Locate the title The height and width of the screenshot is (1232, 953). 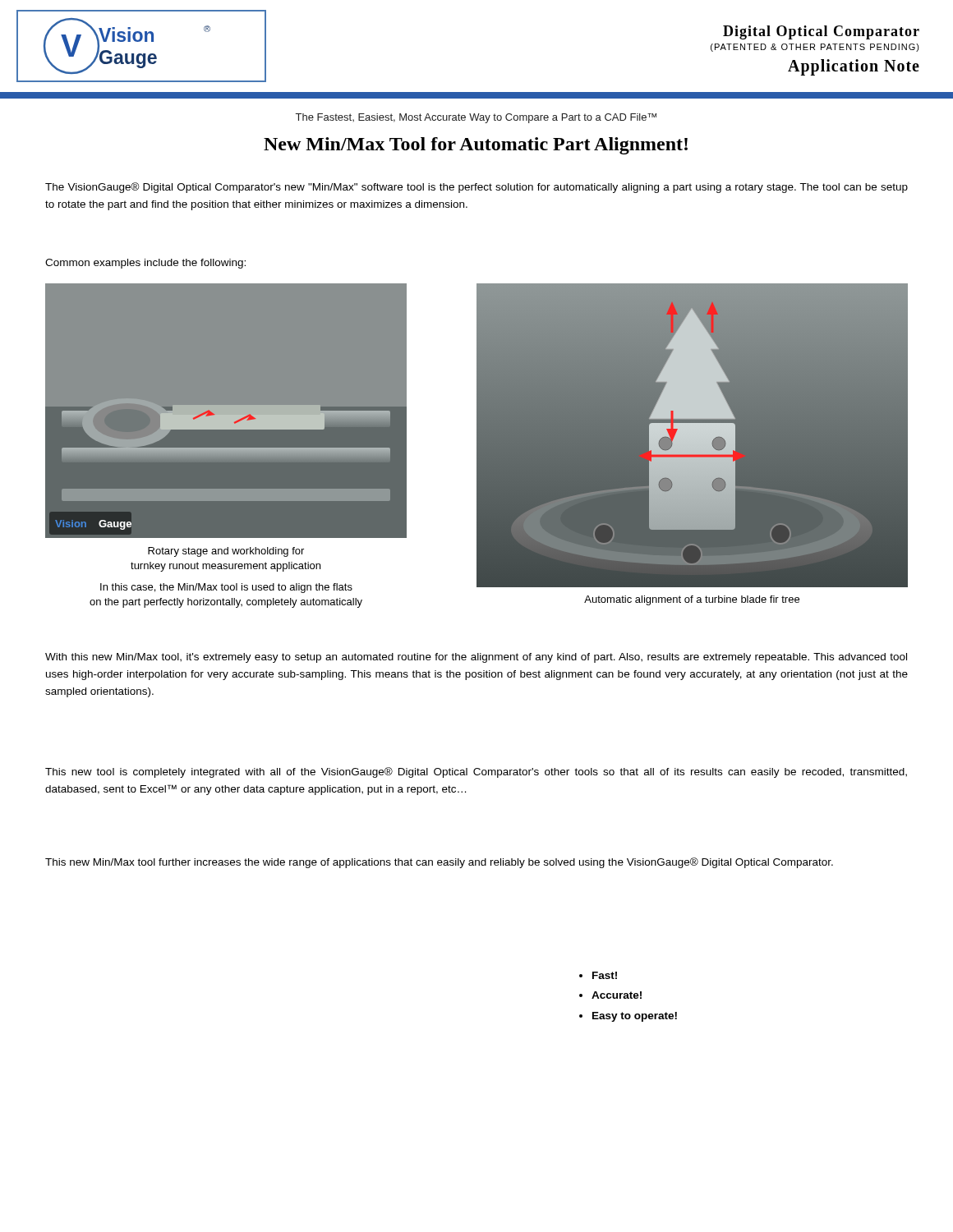476,144
